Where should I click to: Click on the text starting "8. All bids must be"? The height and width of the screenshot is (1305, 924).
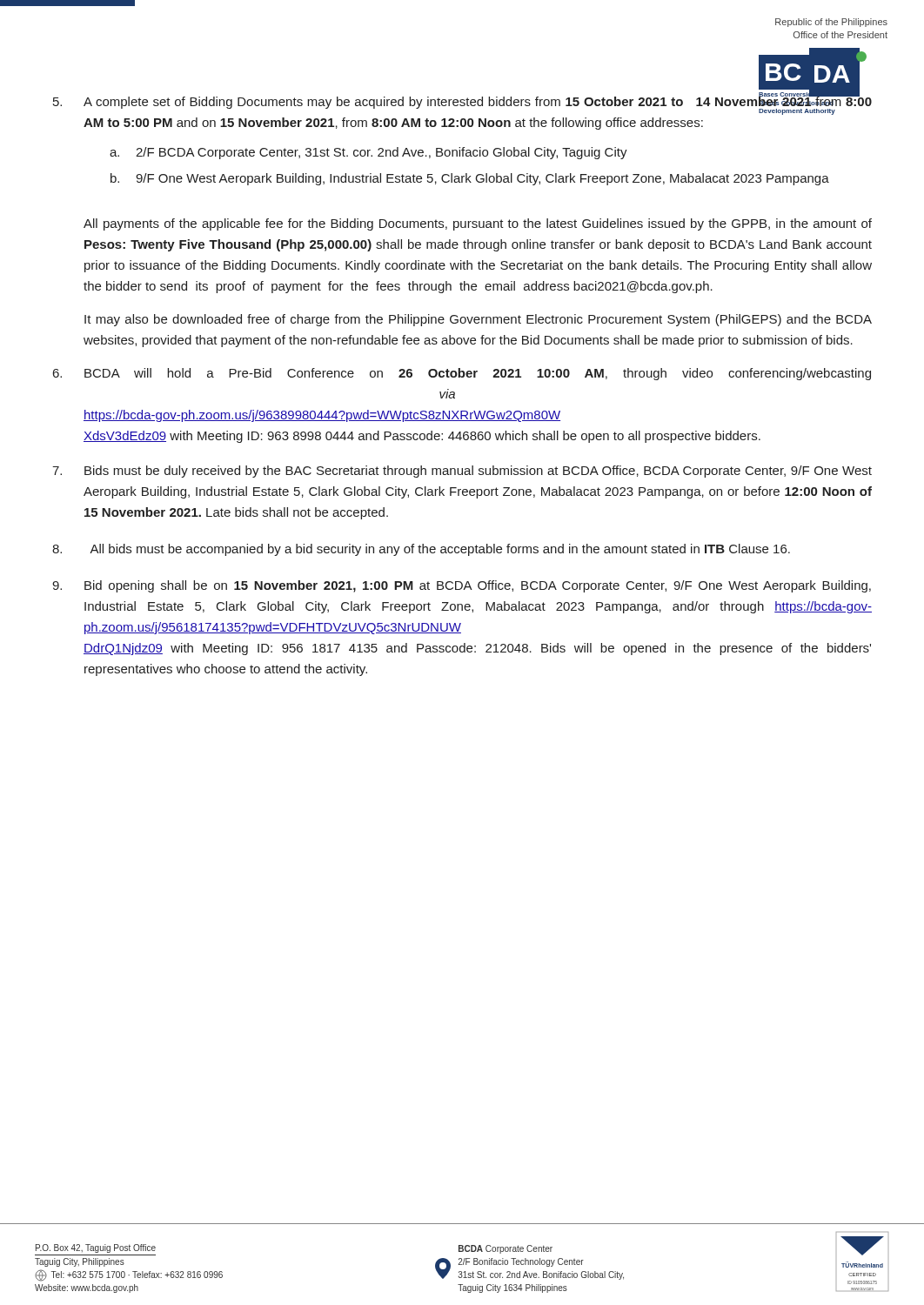[x=462, y=549]
